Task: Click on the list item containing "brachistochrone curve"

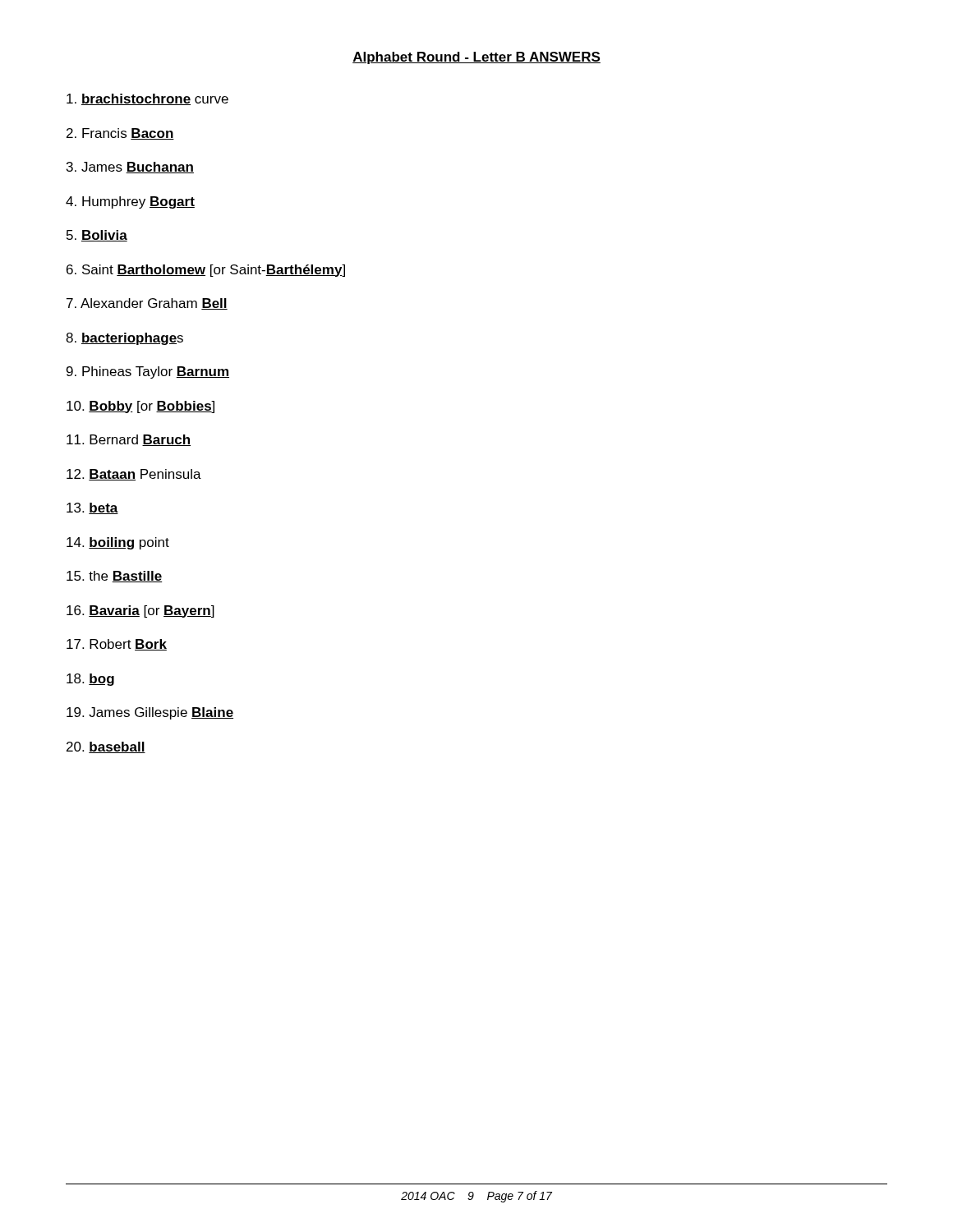Action: [x=147, y=99]
